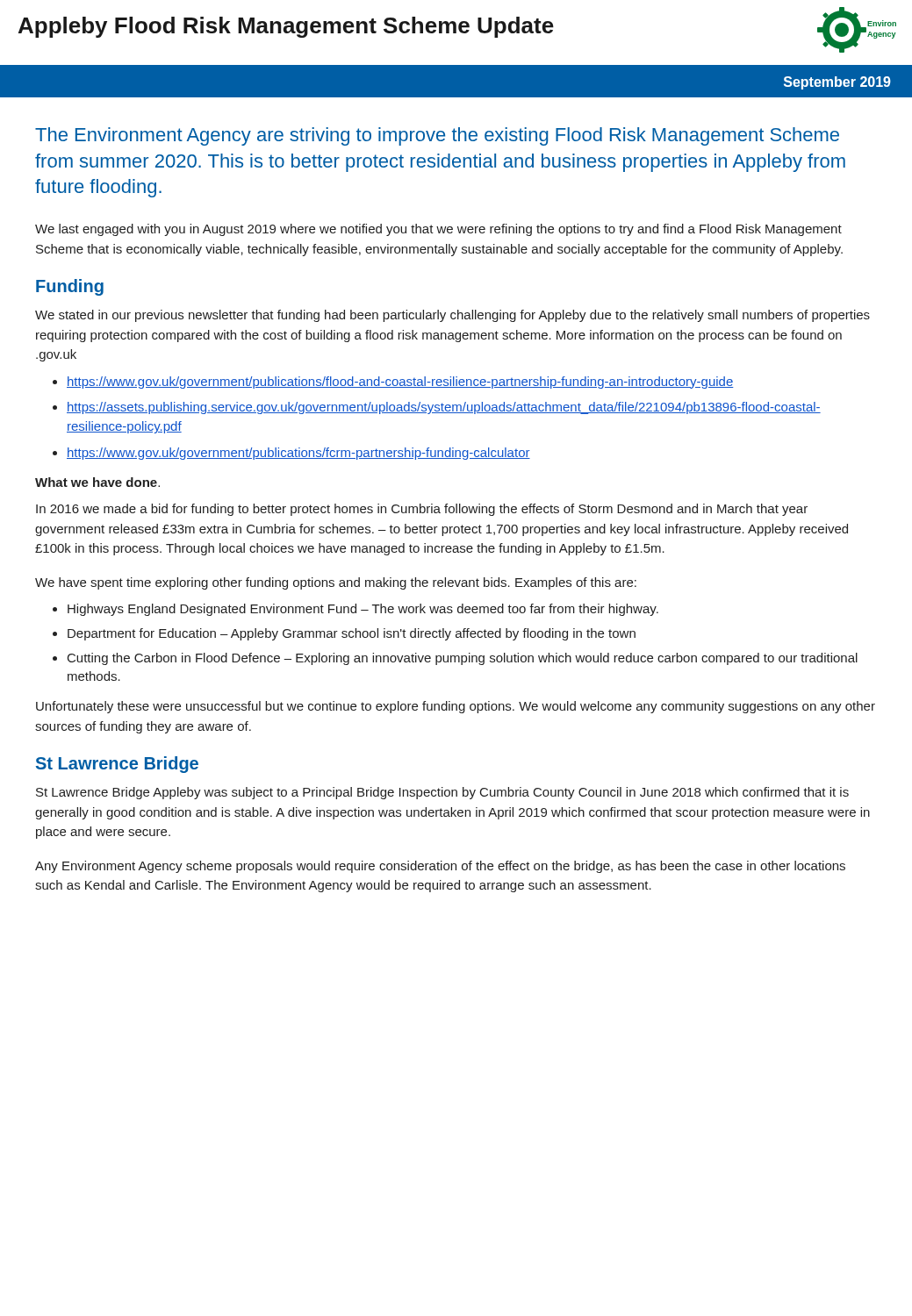Image resolution: width=912 pixels, height=1316 pixels.
Task: Click the passage that begins "What we have"
Action: pos(98,482)
